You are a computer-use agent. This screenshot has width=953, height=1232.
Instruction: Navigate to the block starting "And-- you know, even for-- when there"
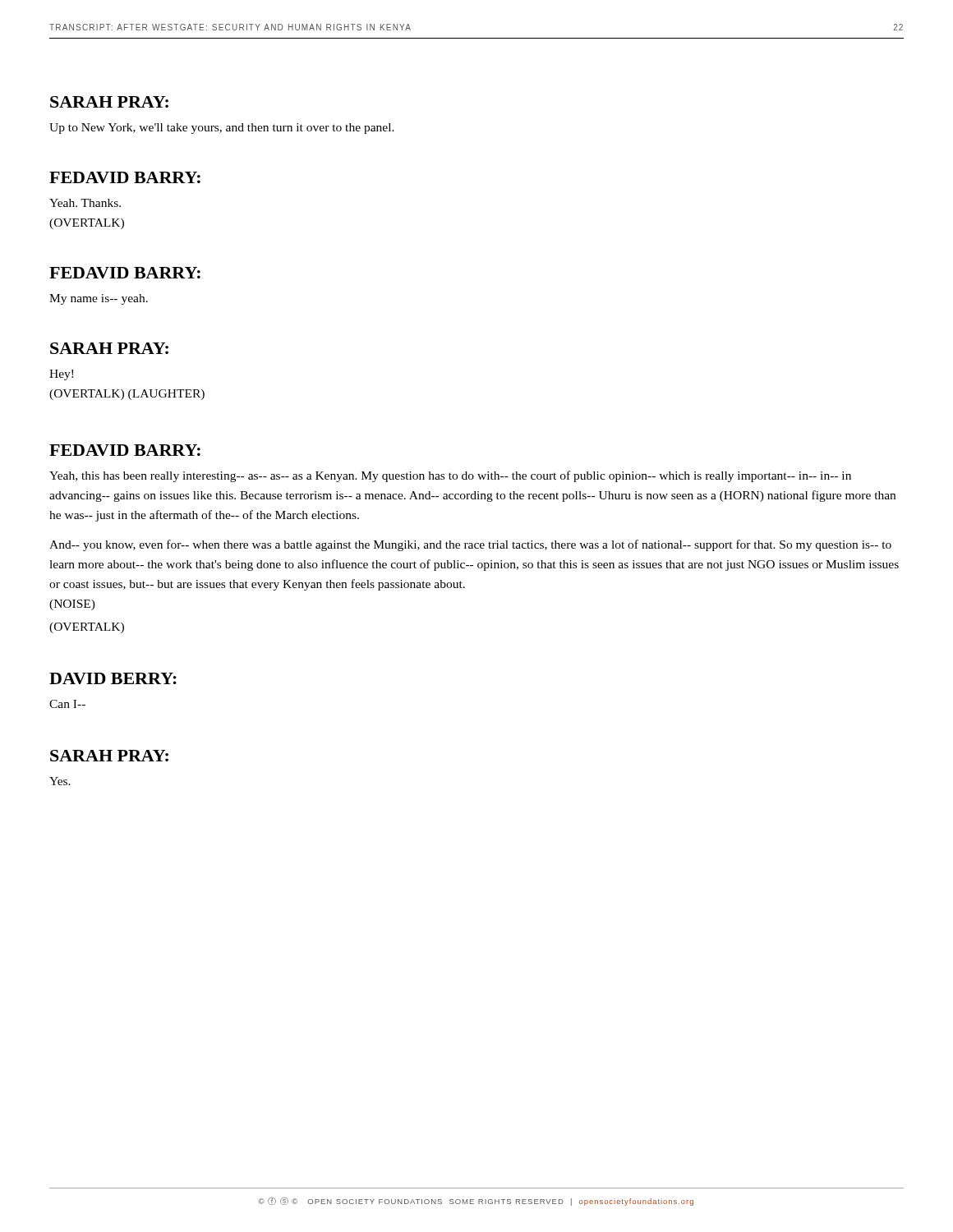coord(474,574)
